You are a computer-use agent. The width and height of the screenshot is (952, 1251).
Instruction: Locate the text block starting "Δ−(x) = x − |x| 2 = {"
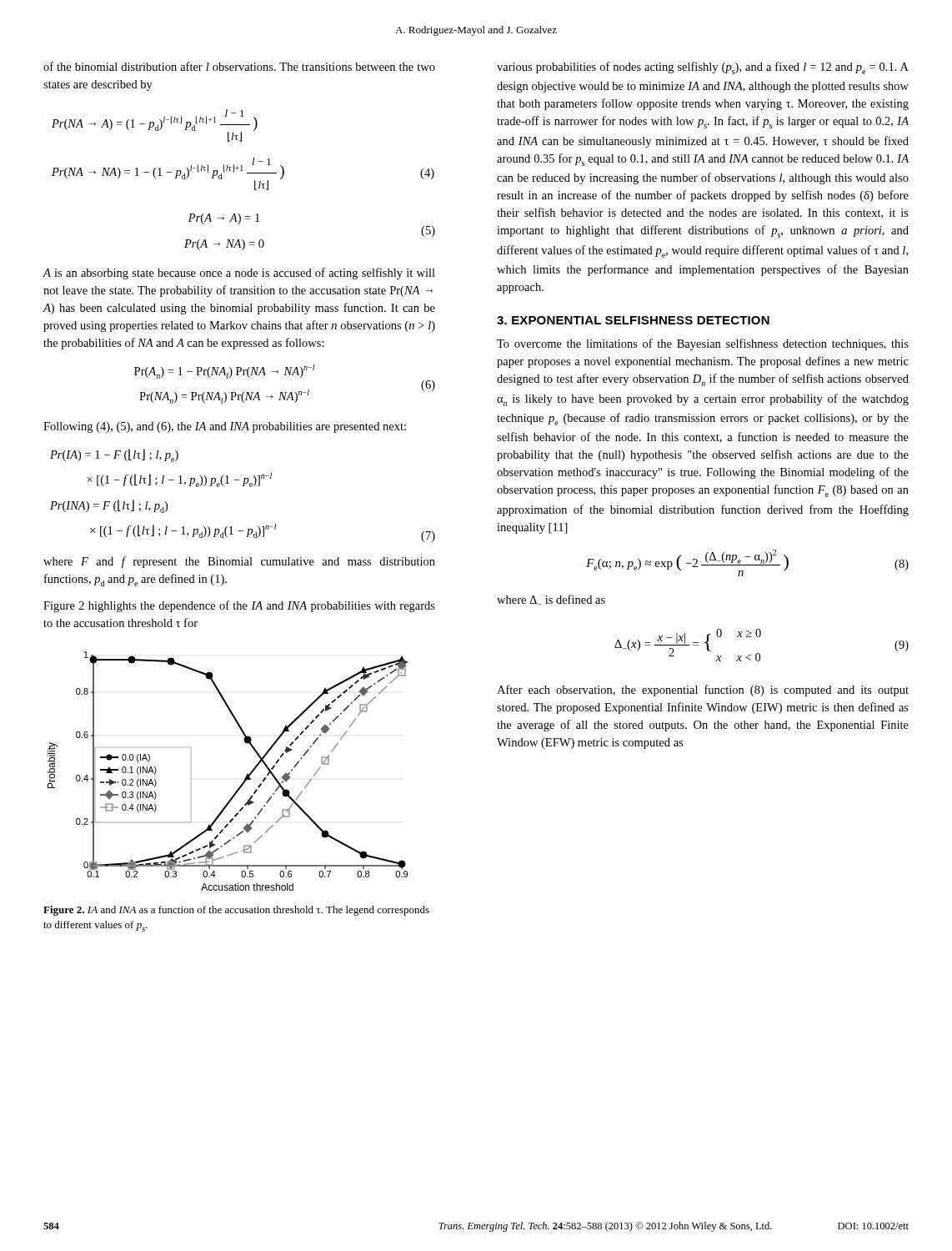pos(703,645)
